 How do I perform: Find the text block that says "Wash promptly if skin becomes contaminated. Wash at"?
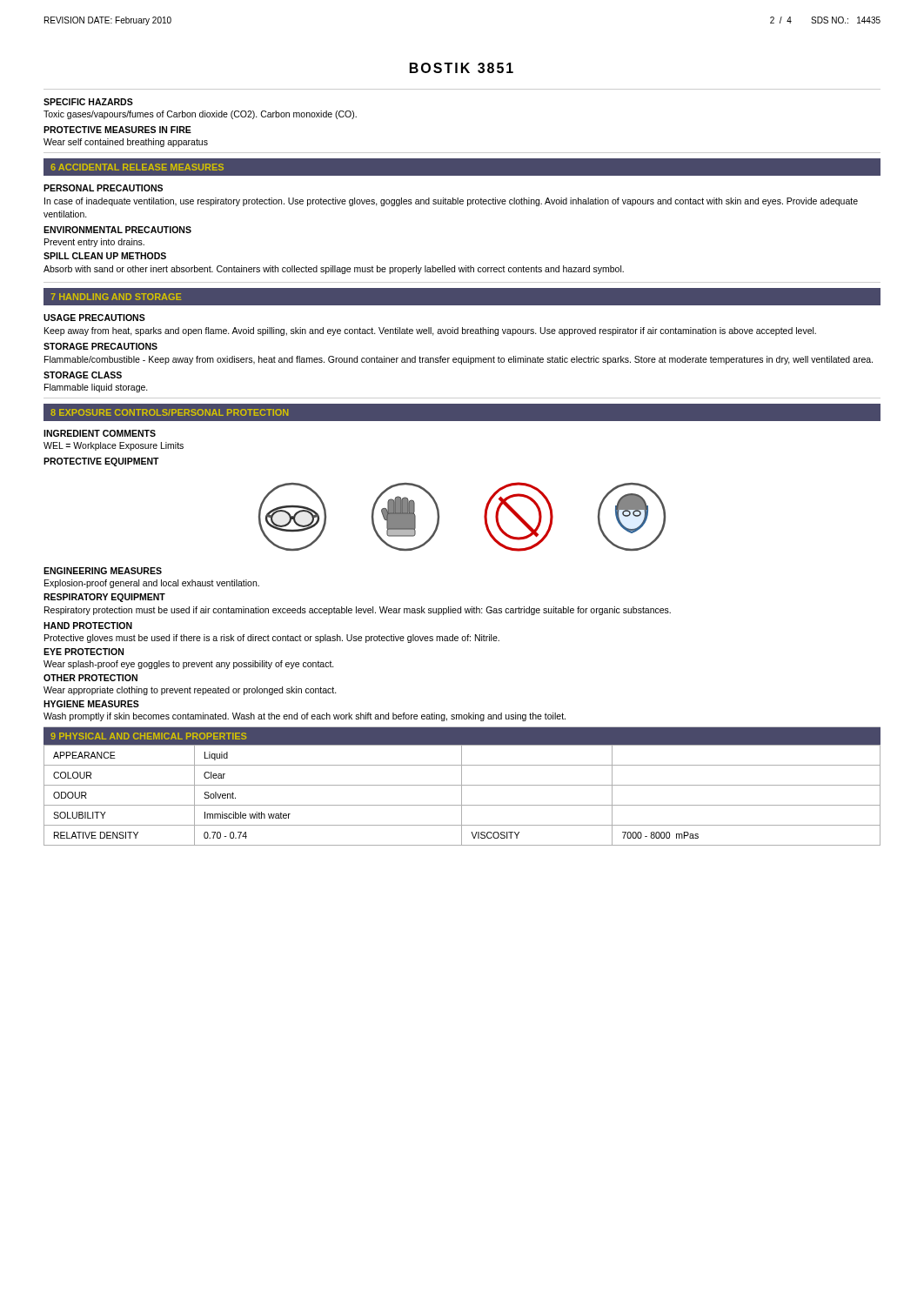(305, 716)
